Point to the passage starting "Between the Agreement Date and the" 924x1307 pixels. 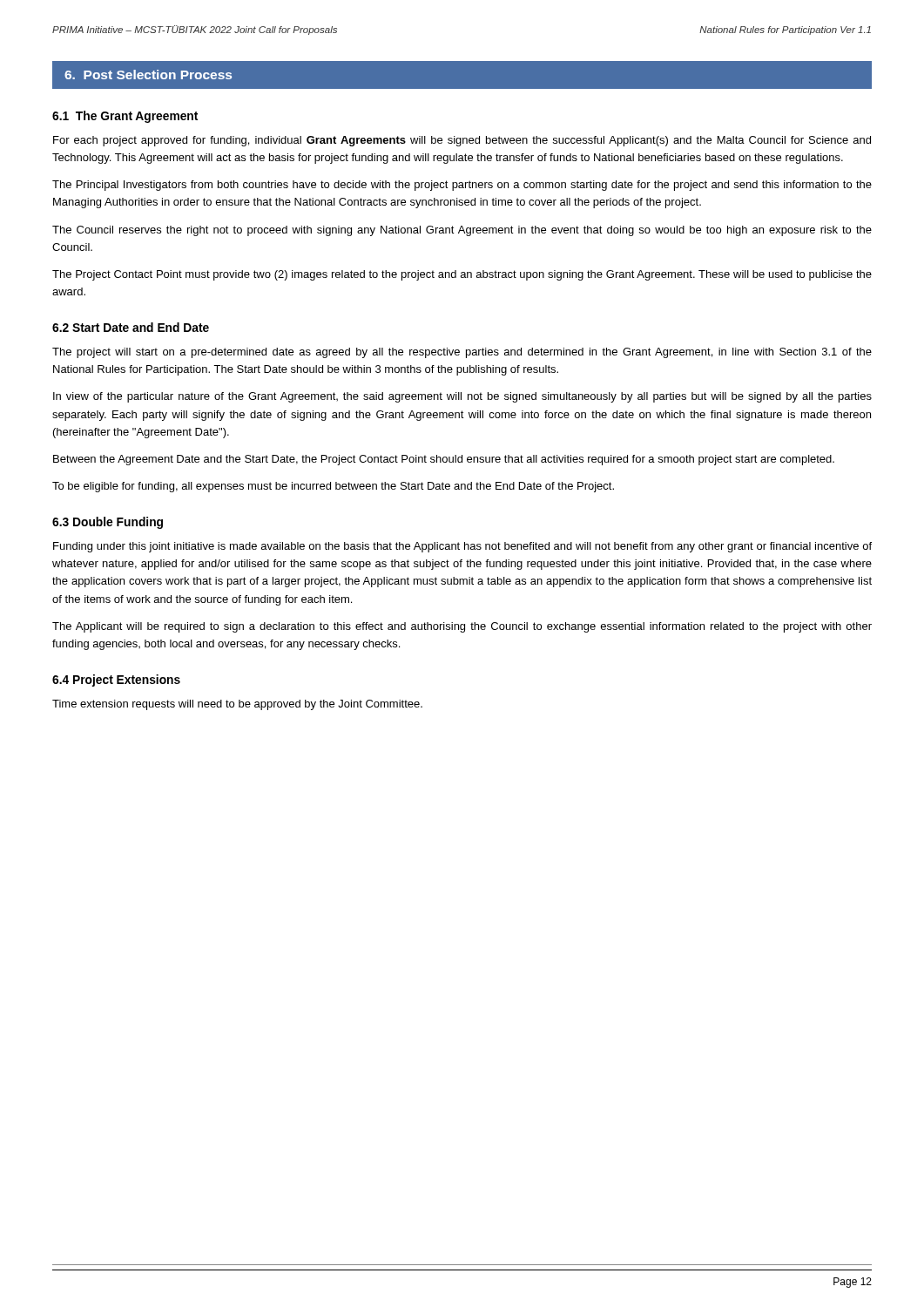tap(444, 459)
